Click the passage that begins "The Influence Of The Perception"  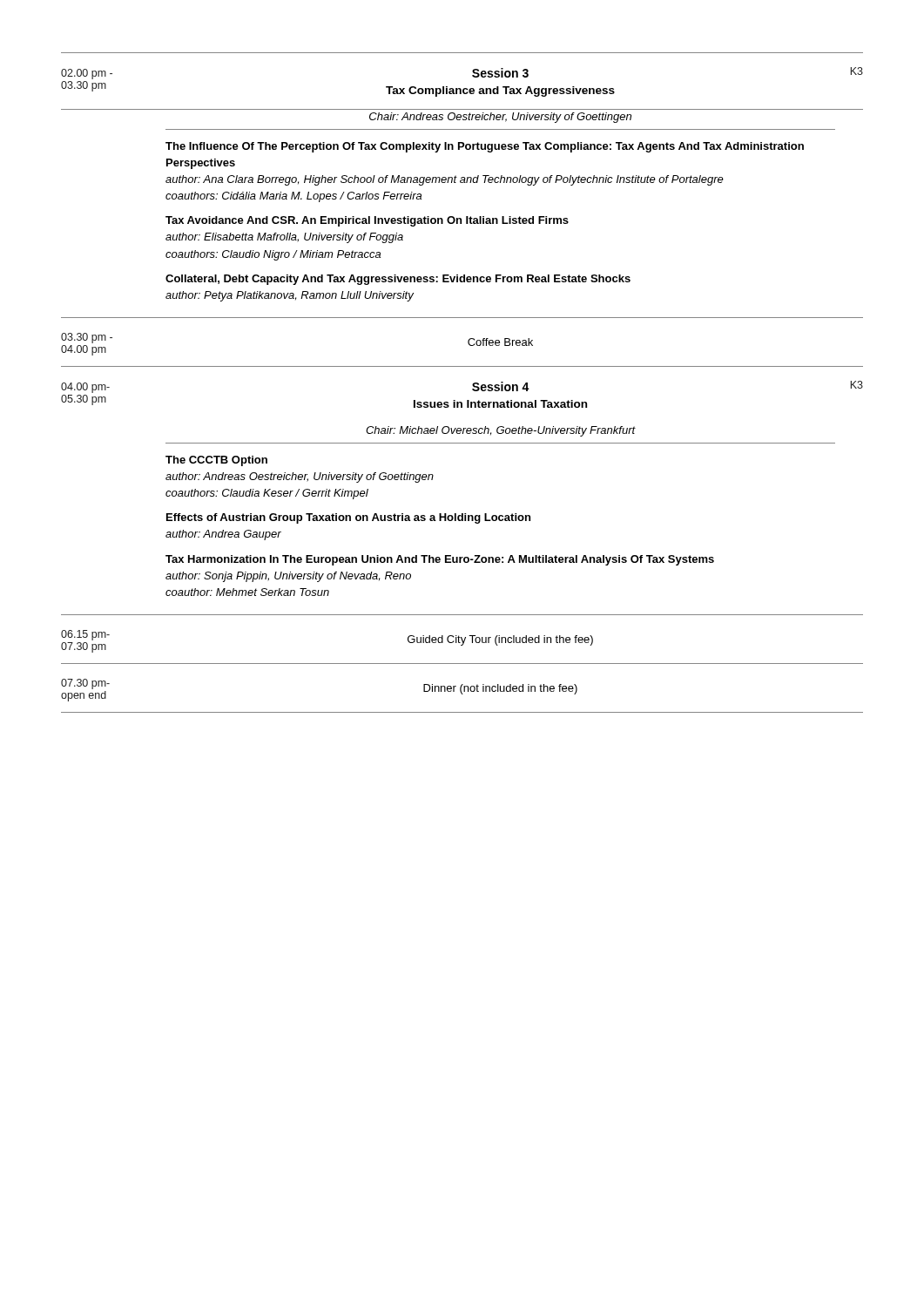click(x=500, y=172)
